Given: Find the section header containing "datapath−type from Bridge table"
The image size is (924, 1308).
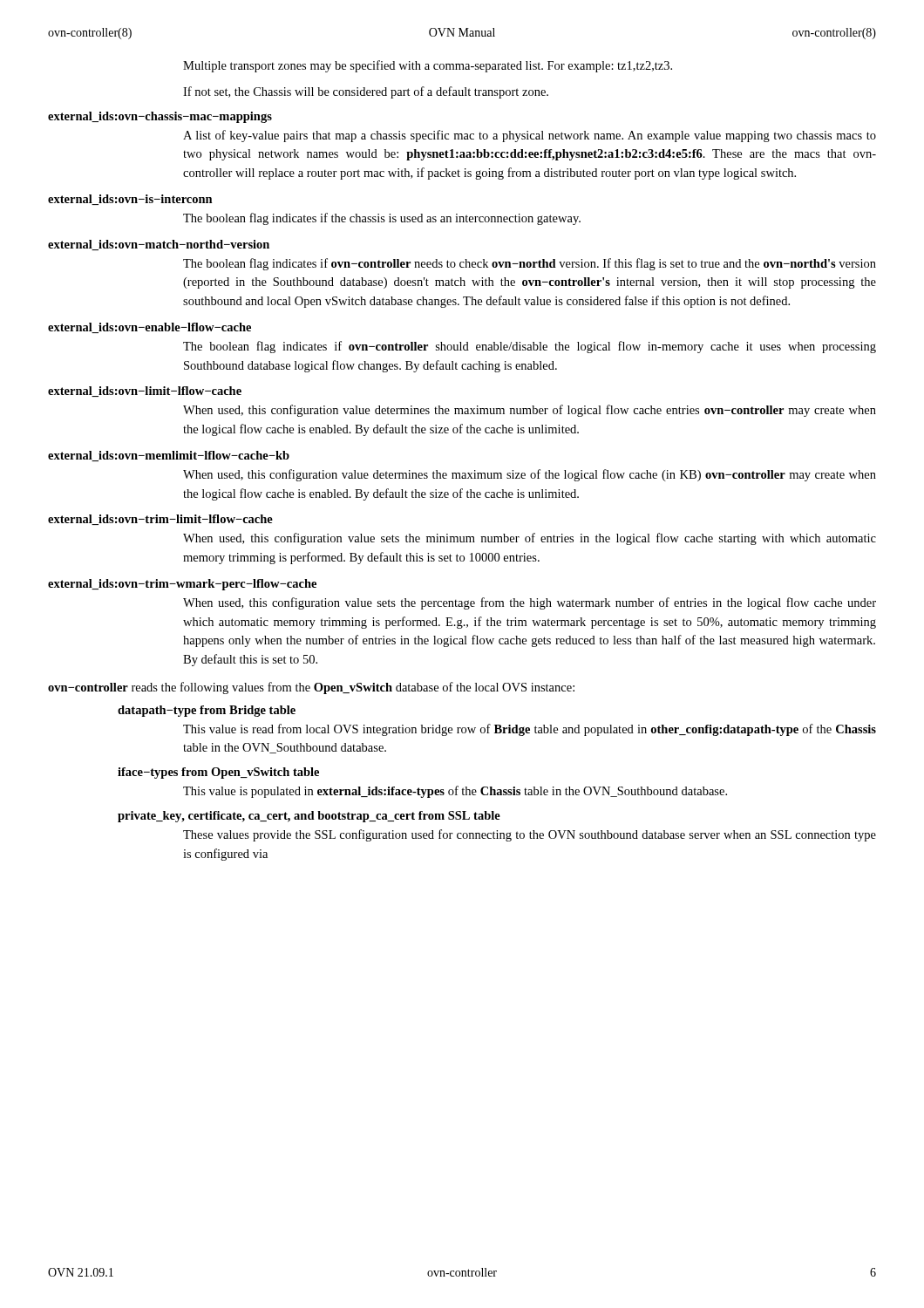Looking at the screenshot, I should pyautogui.click(x=207, y=709).
